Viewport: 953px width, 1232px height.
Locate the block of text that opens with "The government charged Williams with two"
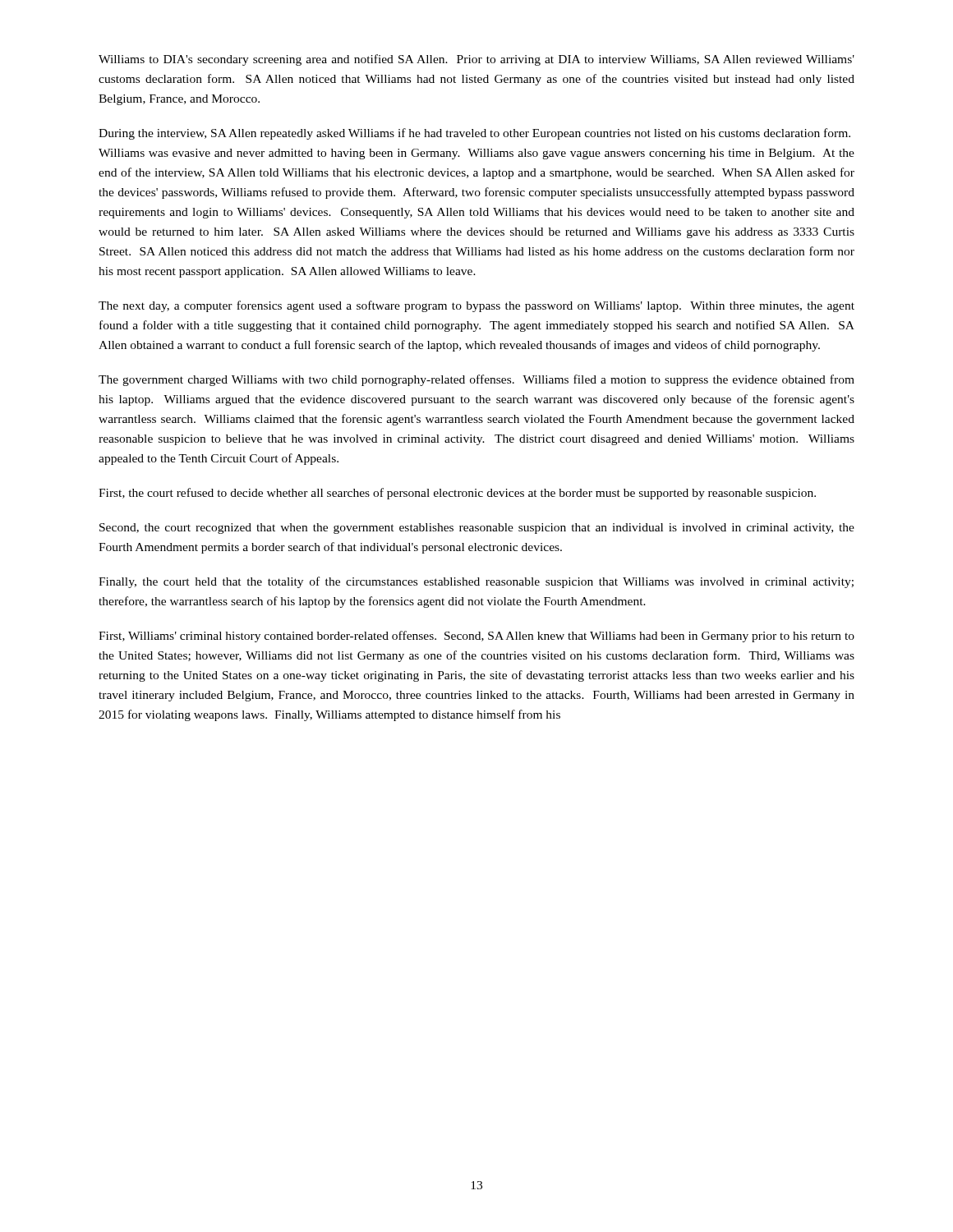point(476,419)
